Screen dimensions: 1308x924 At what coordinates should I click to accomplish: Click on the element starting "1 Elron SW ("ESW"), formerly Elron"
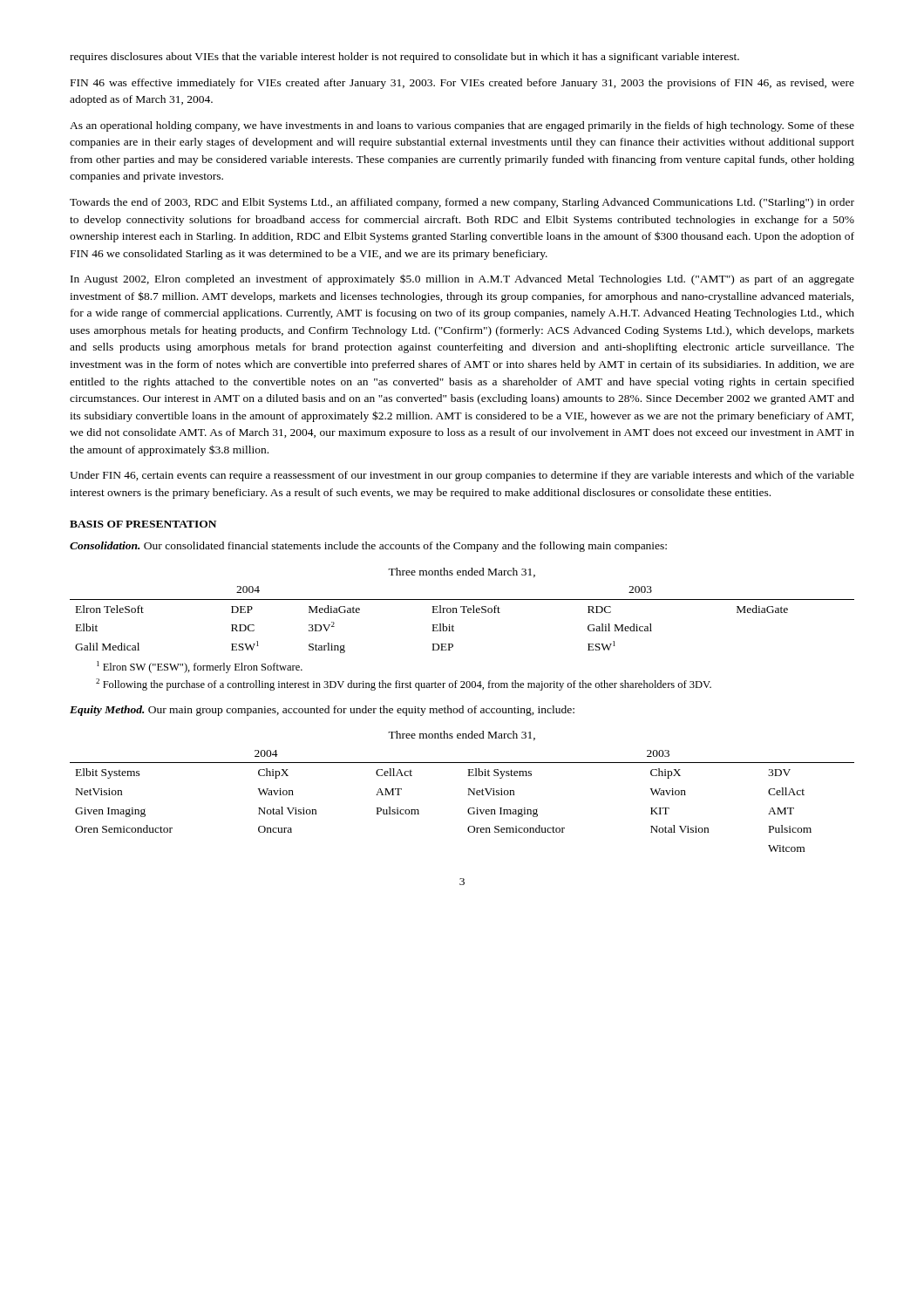point(475,676)
